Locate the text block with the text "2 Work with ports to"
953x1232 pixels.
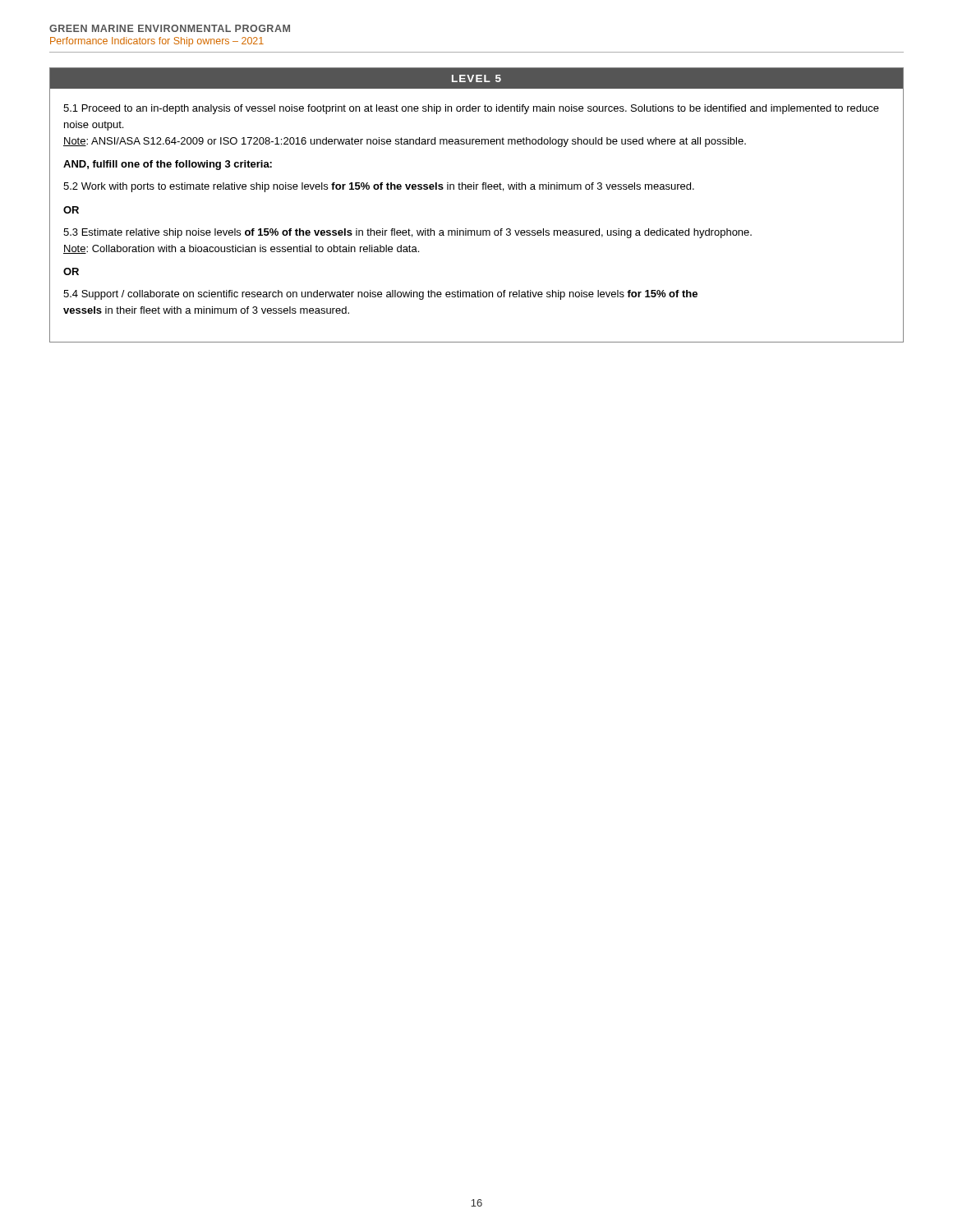[379, 186]
